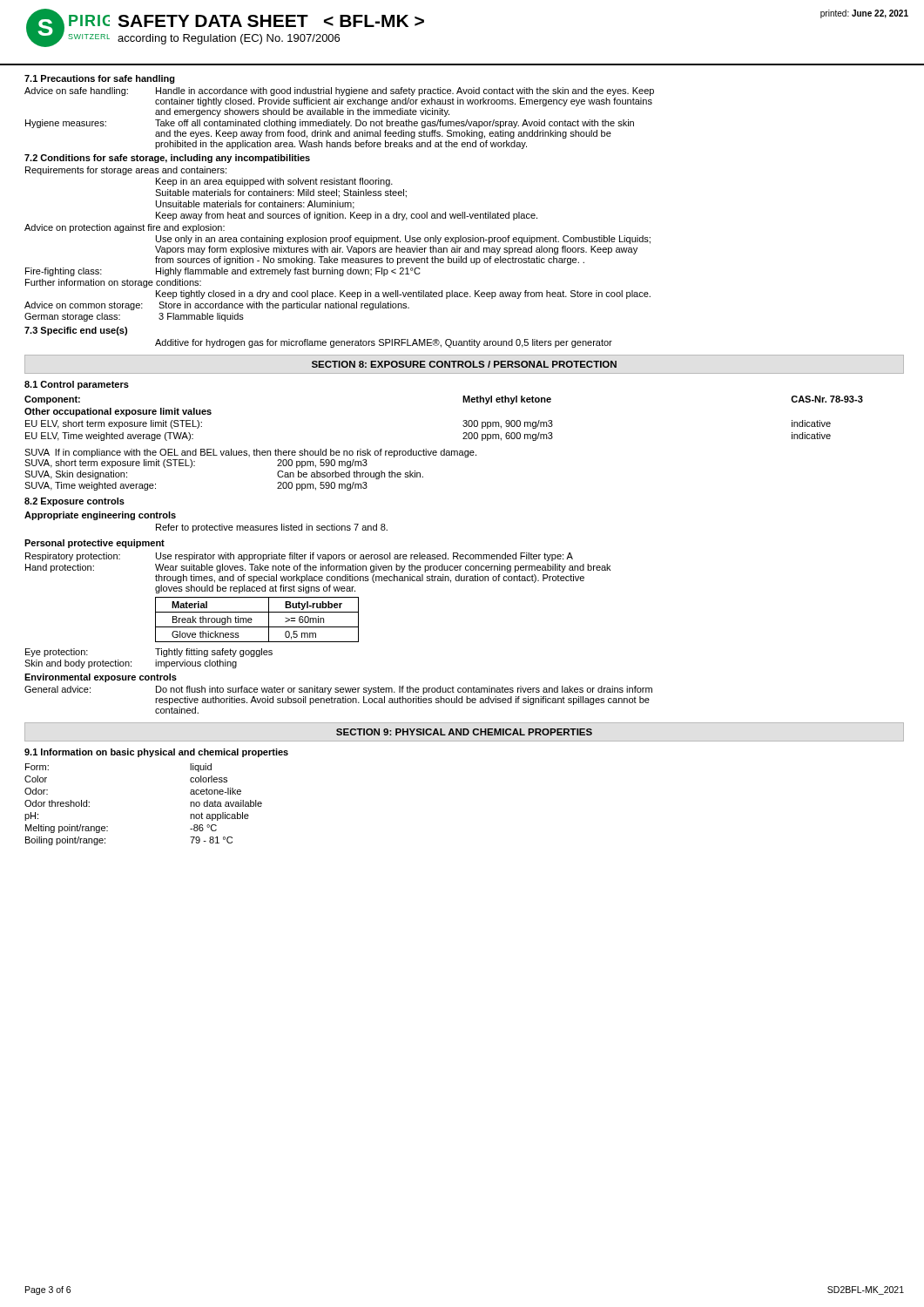Navigate to the region starting "8.1 Control parameters"
Viewport: 924px width, 1307px height.
(x=77, y=384)
